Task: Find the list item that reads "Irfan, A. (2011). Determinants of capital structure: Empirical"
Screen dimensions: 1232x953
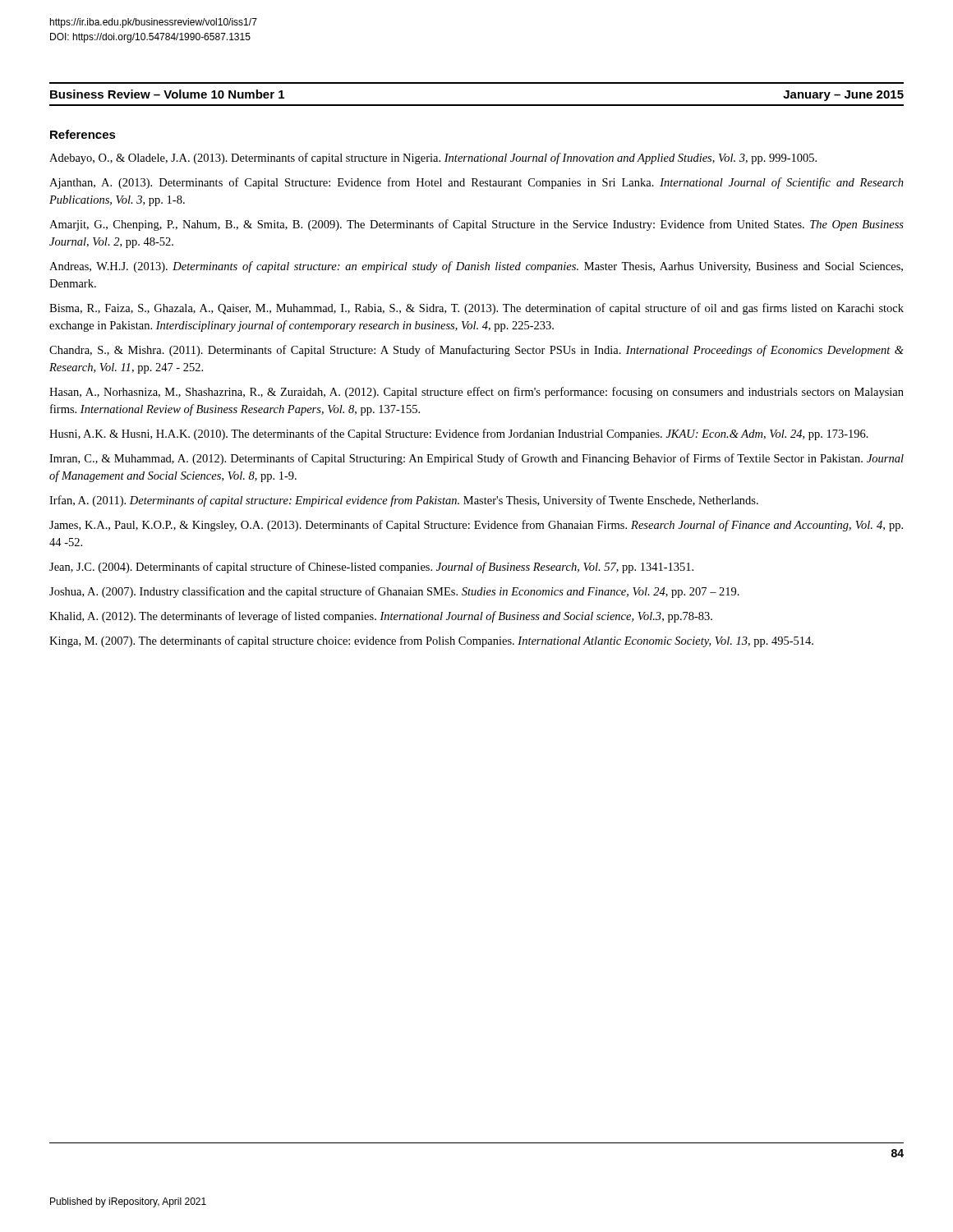Action: click(404, 500)
